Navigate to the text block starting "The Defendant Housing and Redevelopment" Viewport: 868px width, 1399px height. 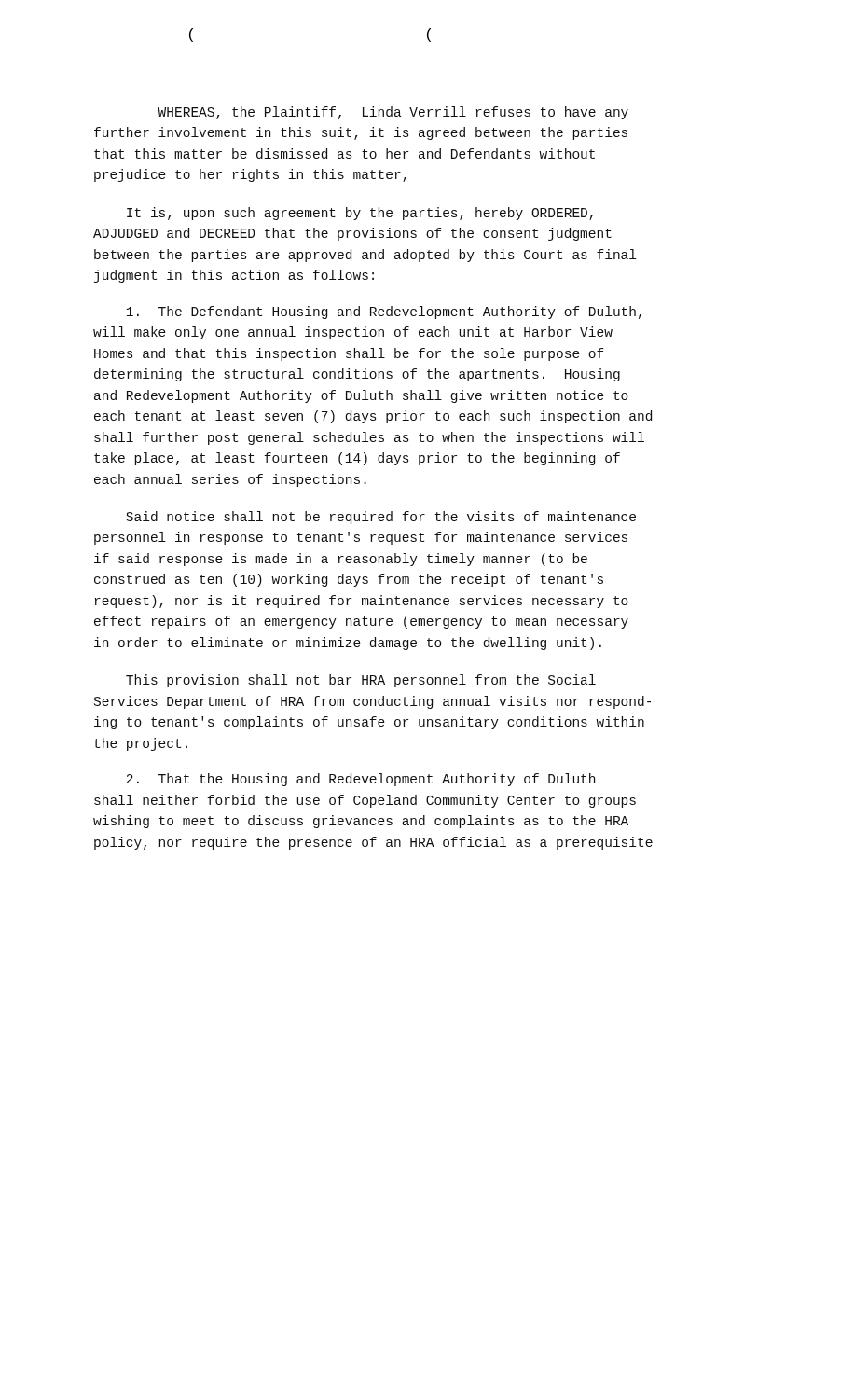coord(373,396)
